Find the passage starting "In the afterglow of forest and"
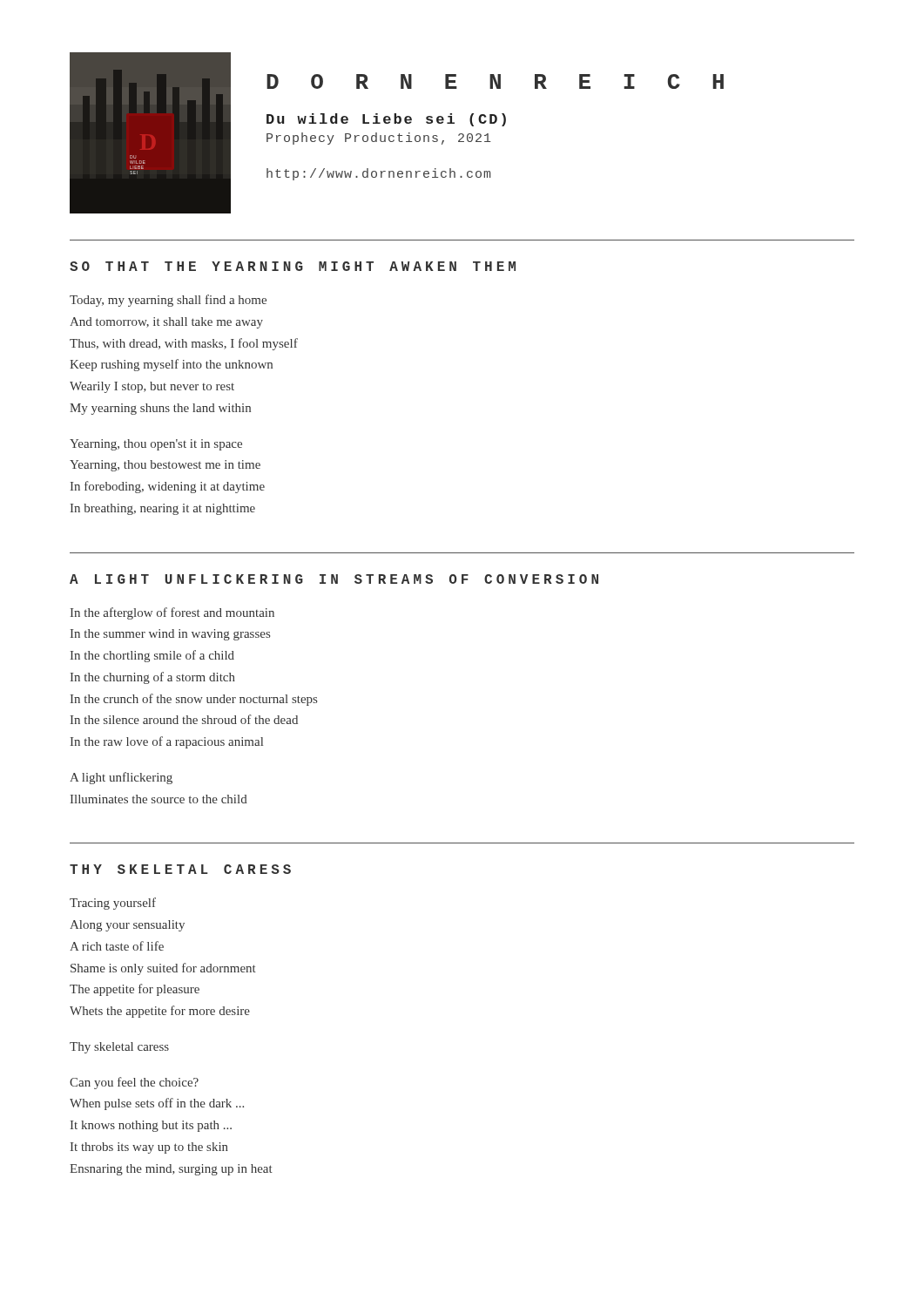Screen dimensions: 1307x924 [172, 613]
